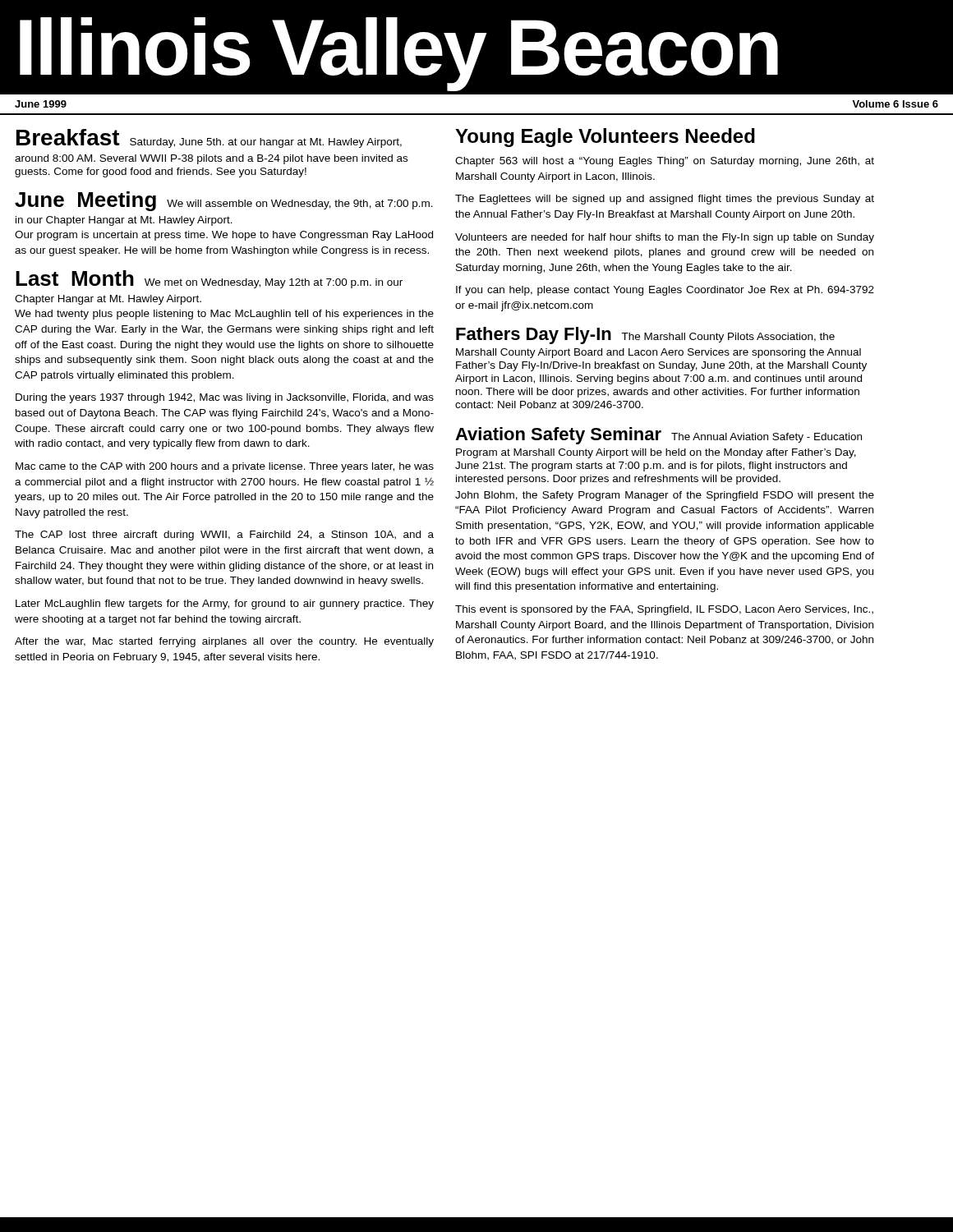This screenshot has height=1232, width=953.
Task: Find the text starting "Our program is uncertain at press time."
Action: 224,242
